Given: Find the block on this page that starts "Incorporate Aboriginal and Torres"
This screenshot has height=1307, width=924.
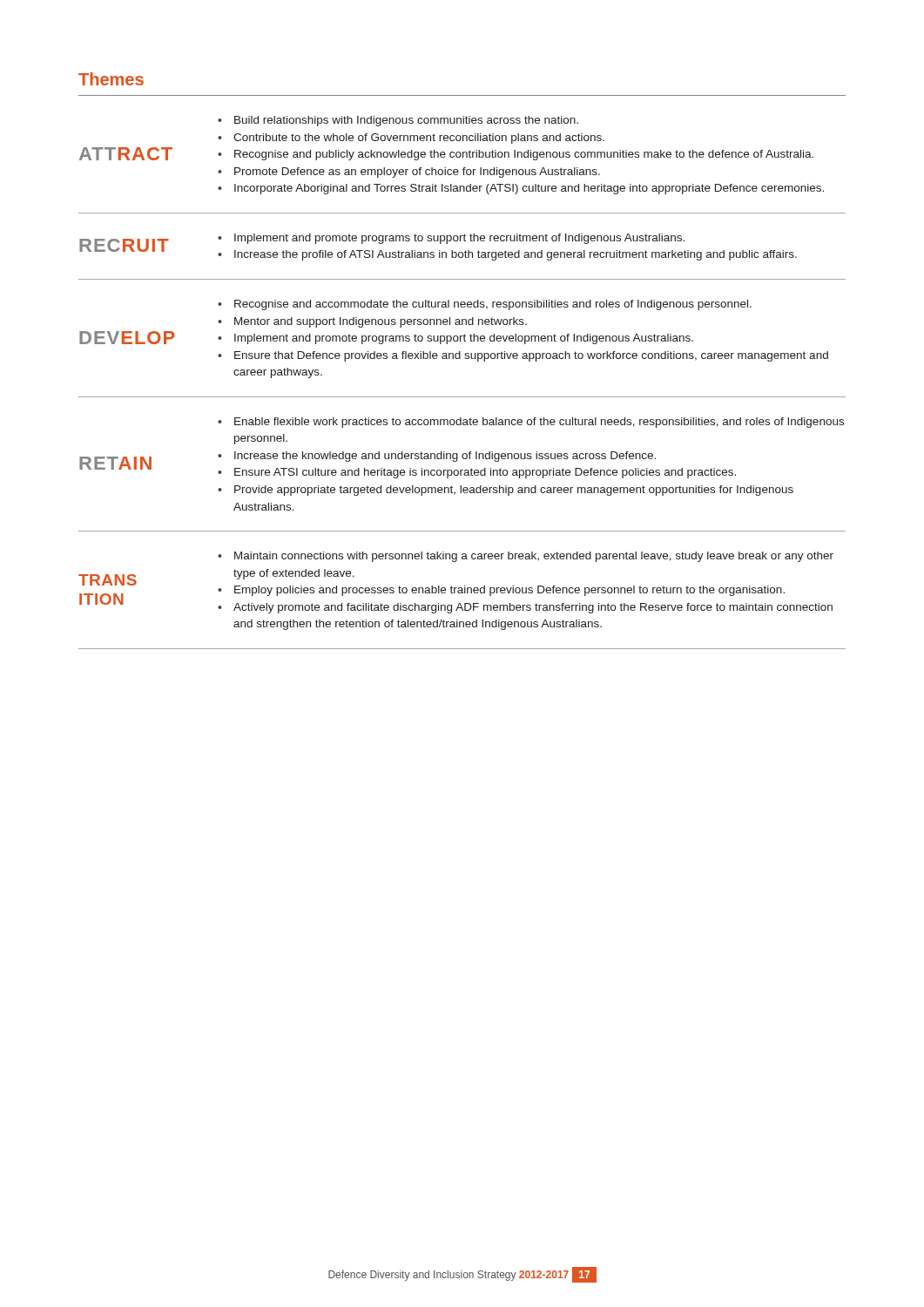Looking at the screenshot, I should tap(532, 188).
